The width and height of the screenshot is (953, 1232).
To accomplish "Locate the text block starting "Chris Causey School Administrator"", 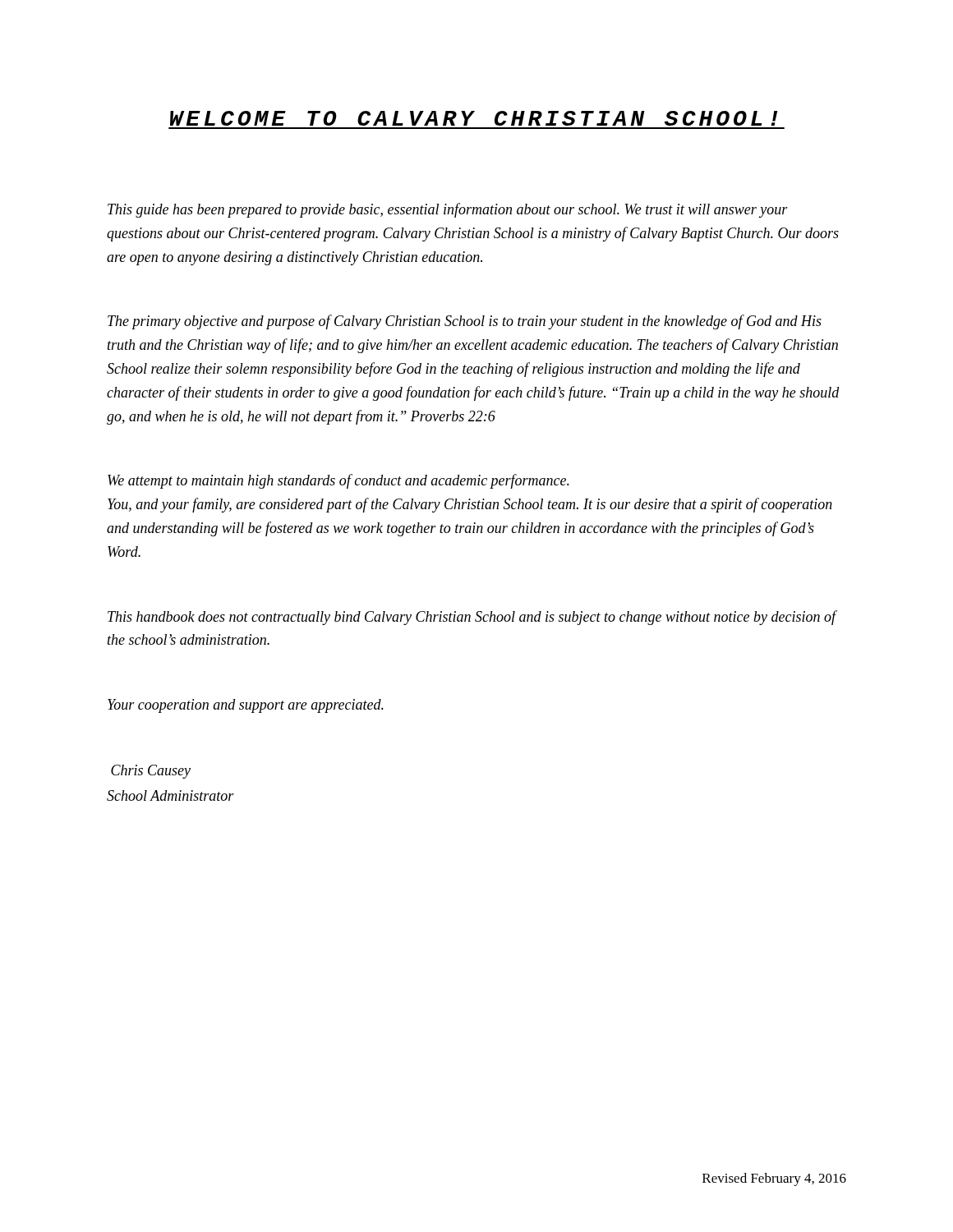I will click(x=170, y=783).
